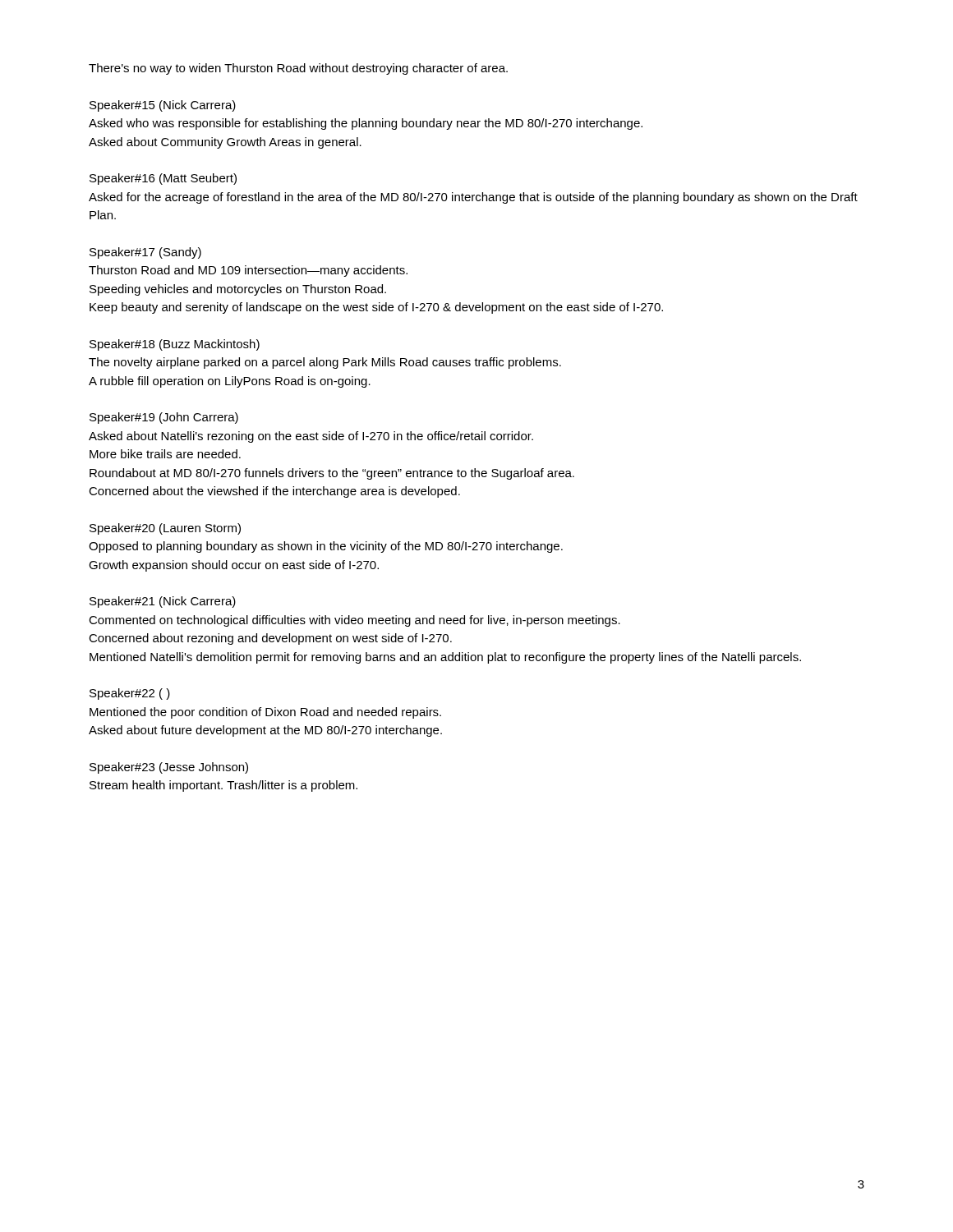Find the block on this page that starts "Speaker#21 (Nick Carrera) Commented on technological difficulties with"
This screenshot has width=953, height=1232.
click(x=445, y=629)
